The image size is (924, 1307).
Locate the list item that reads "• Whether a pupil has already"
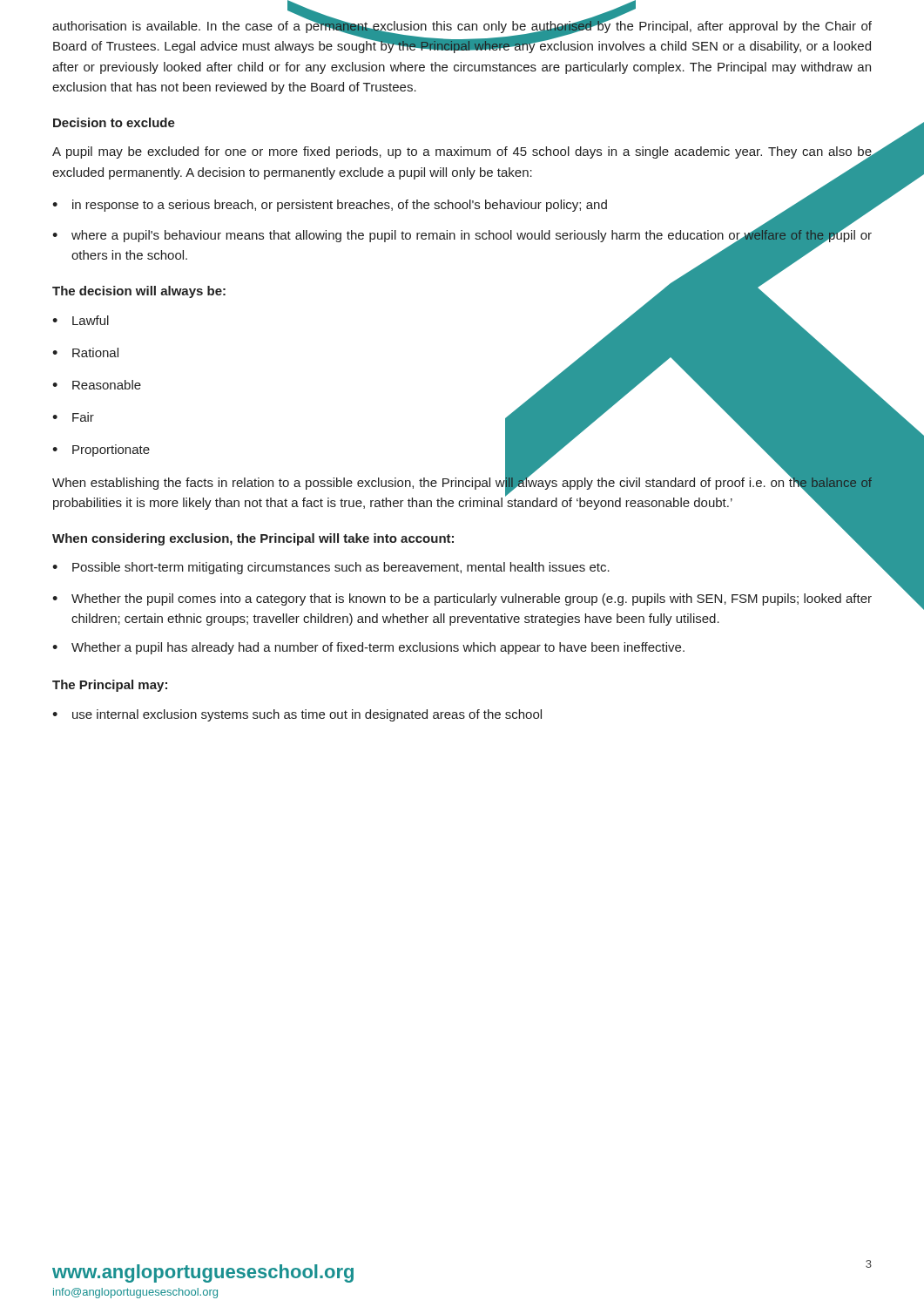(462, 648)
